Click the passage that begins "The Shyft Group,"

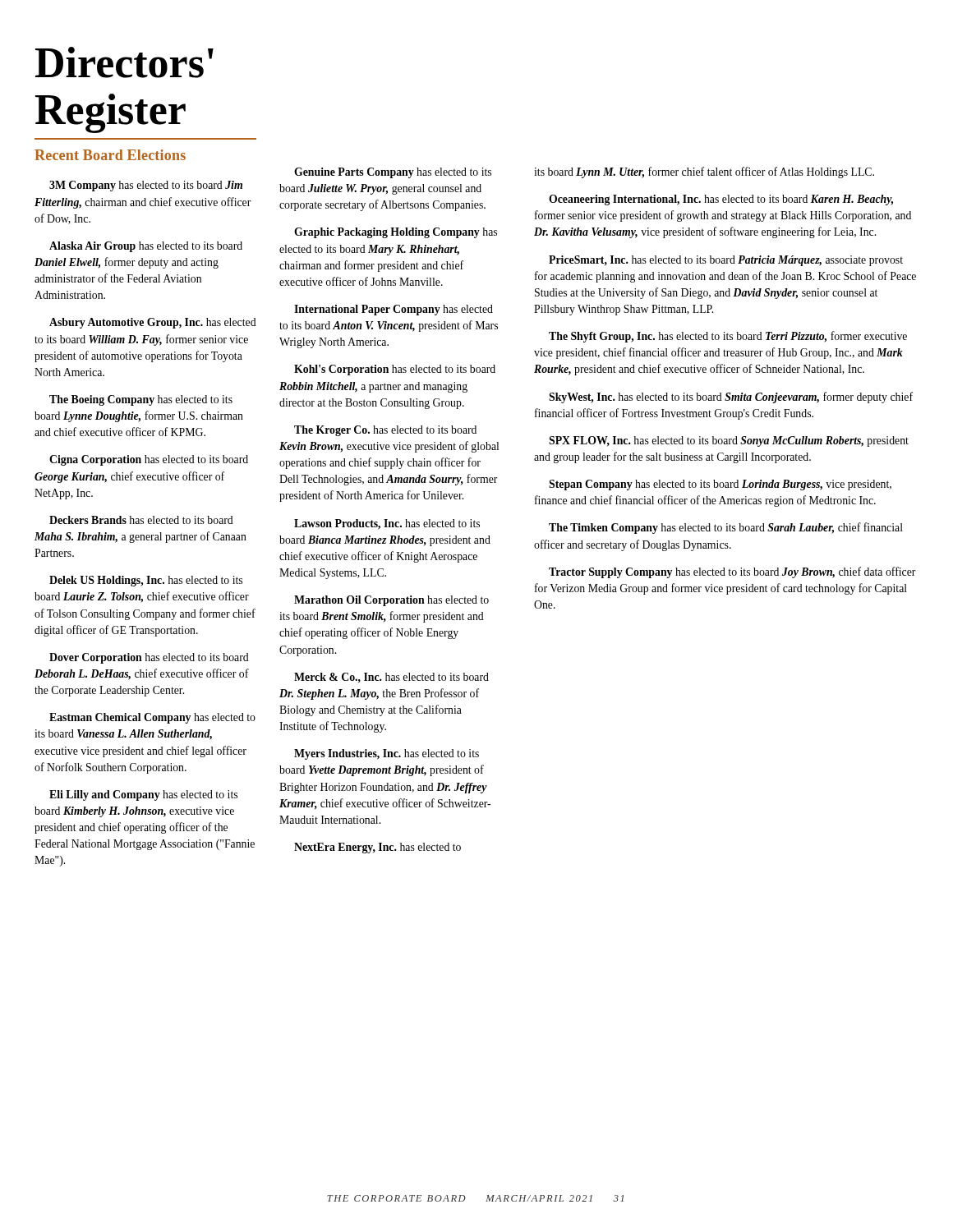(721, 353)
